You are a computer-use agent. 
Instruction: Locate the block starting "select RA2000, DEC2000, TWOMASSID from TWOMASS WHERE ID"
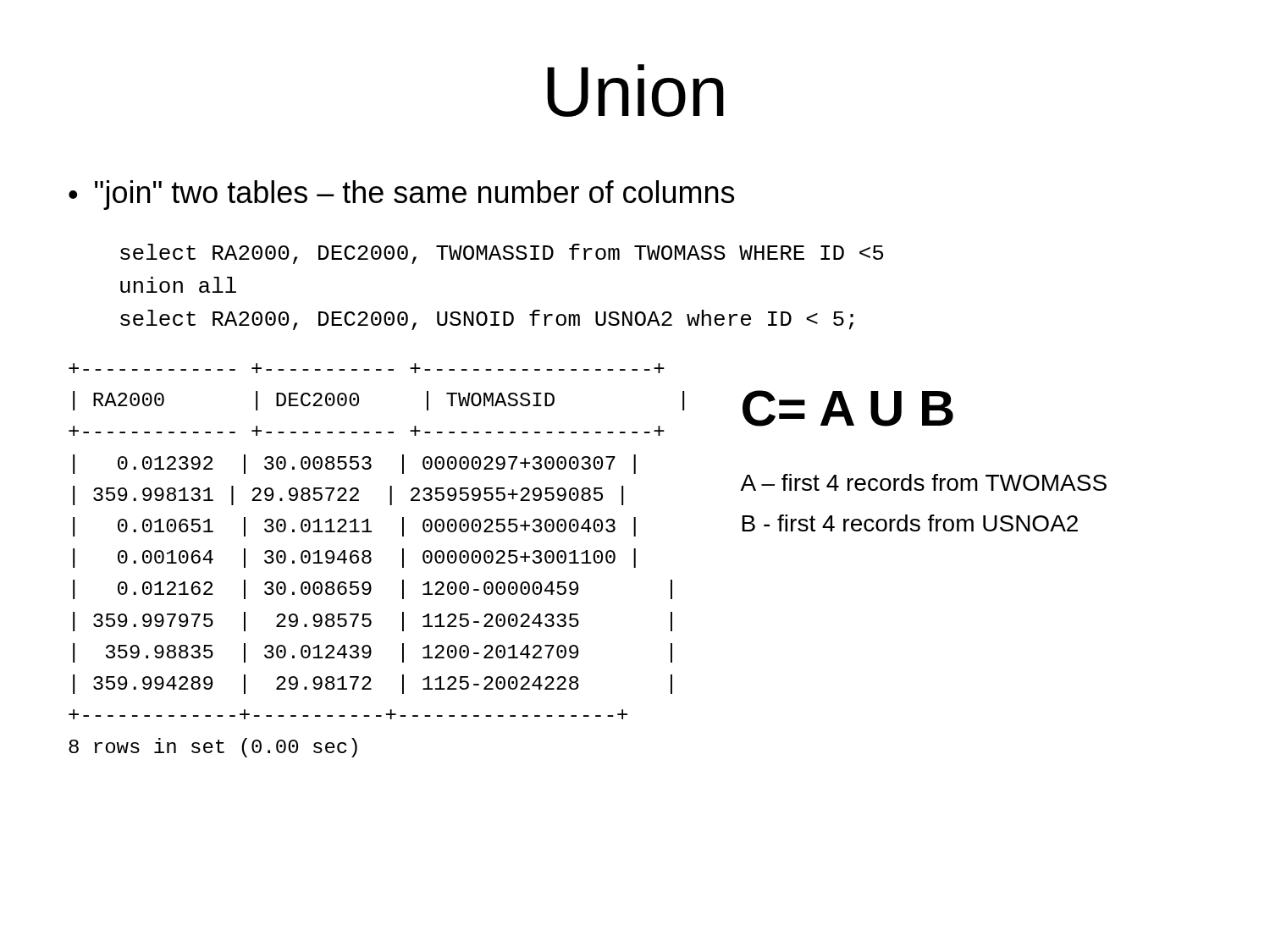[502, 254]
